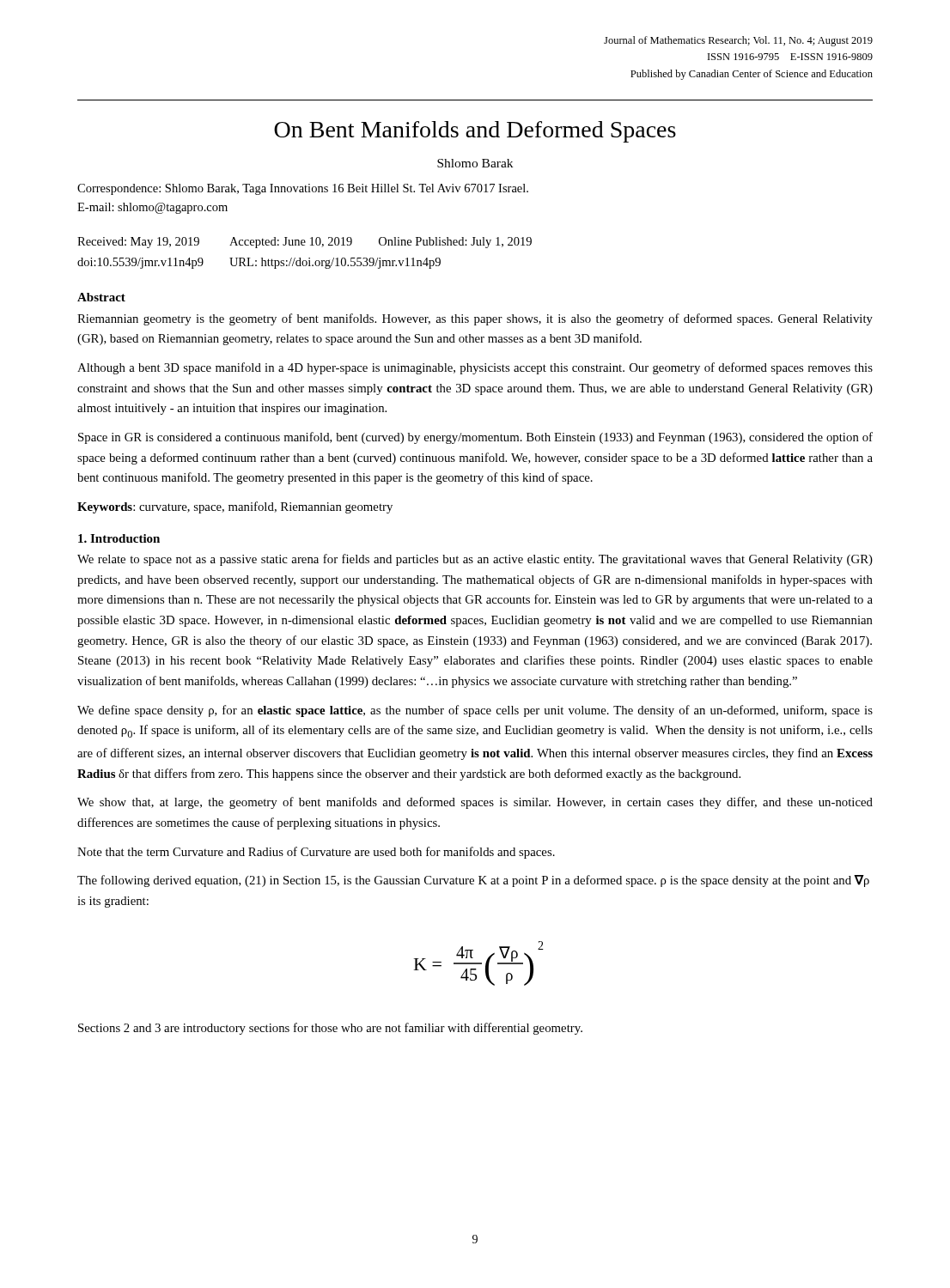
Task: Locate the text block with the text "We define space density"
Action: 475,742
